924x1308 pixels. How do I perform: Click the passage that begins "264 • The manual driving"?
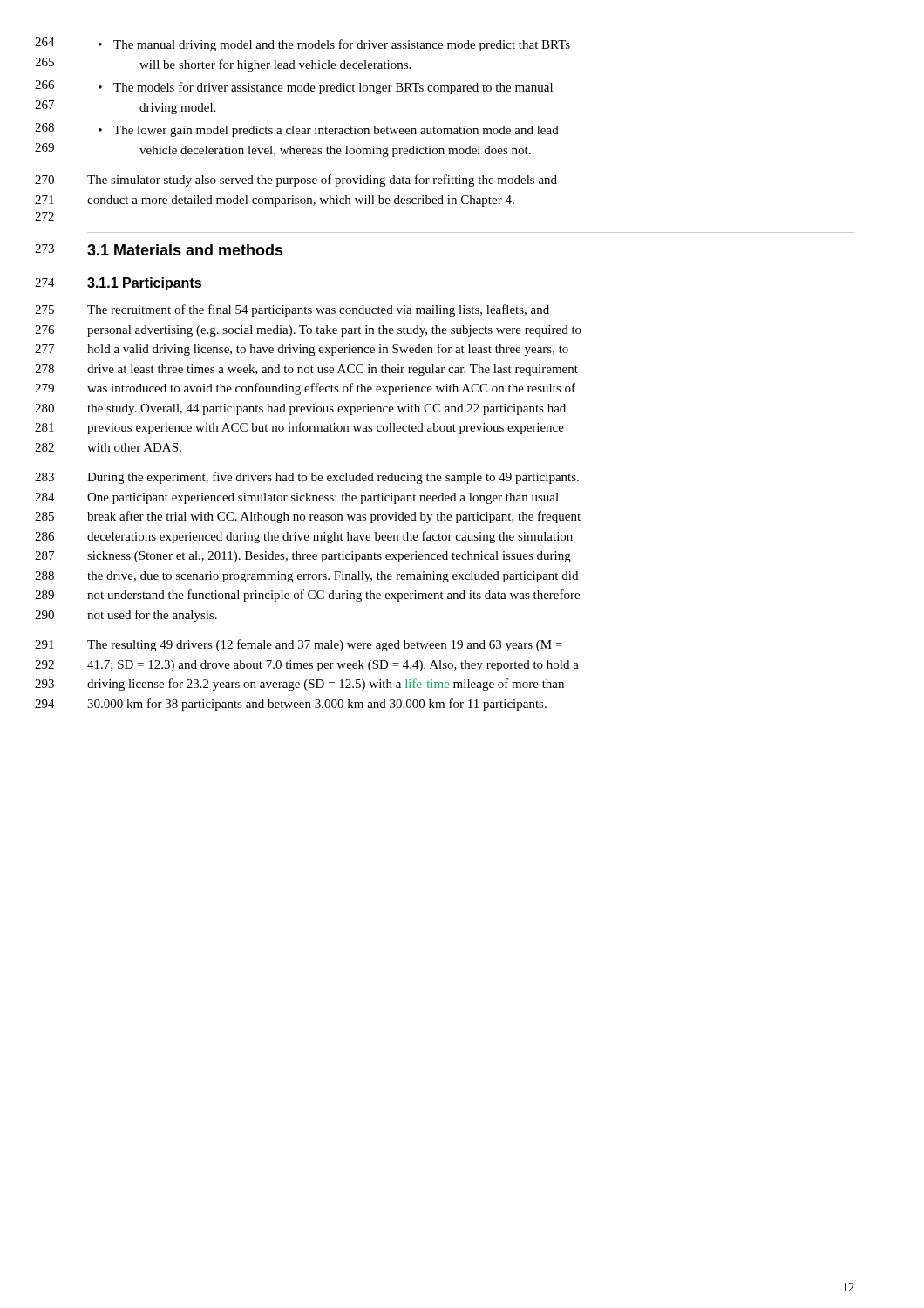(471, 45)
